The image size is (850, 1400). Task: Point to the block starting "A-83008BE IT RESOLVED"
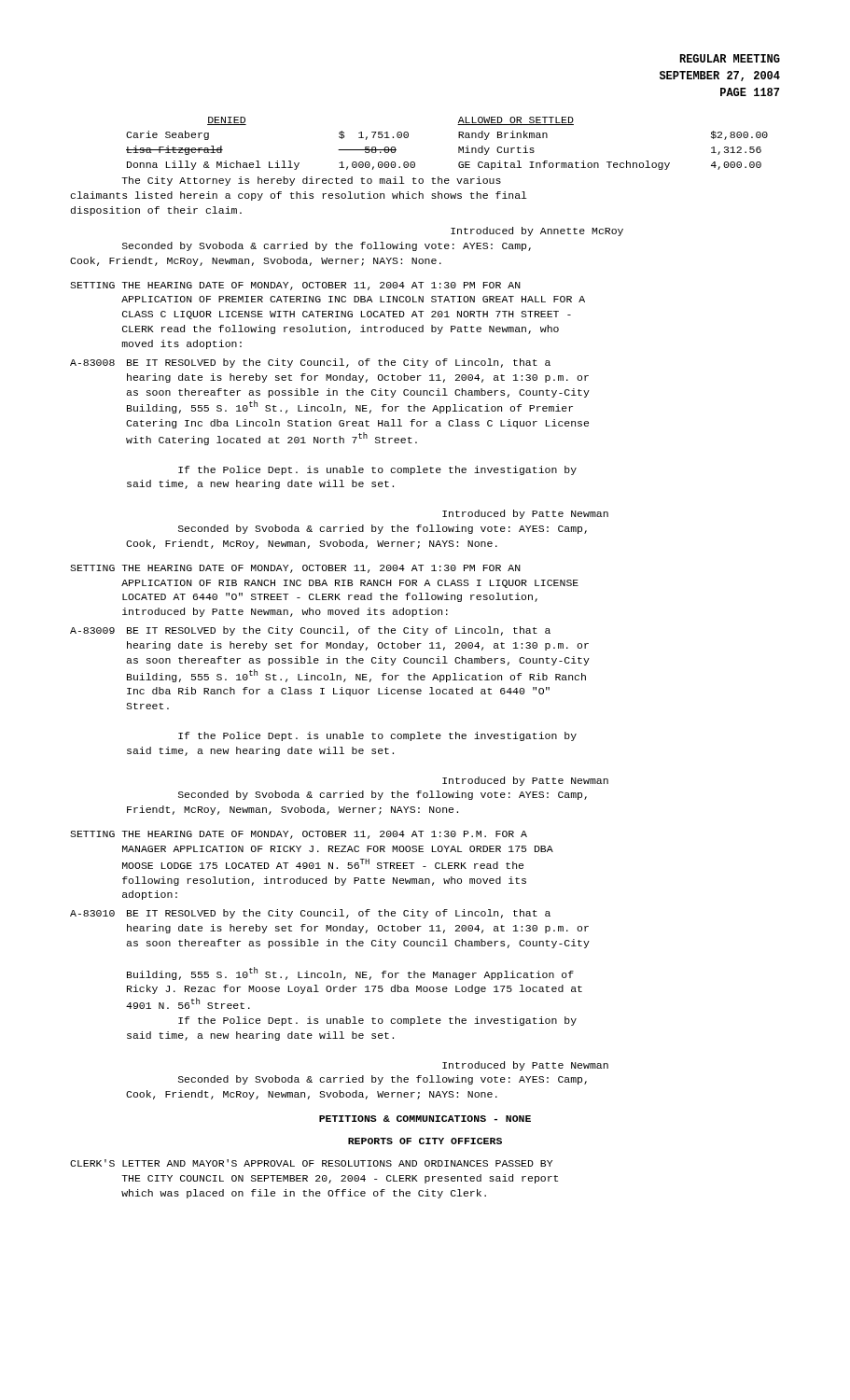tap(404, 453)
